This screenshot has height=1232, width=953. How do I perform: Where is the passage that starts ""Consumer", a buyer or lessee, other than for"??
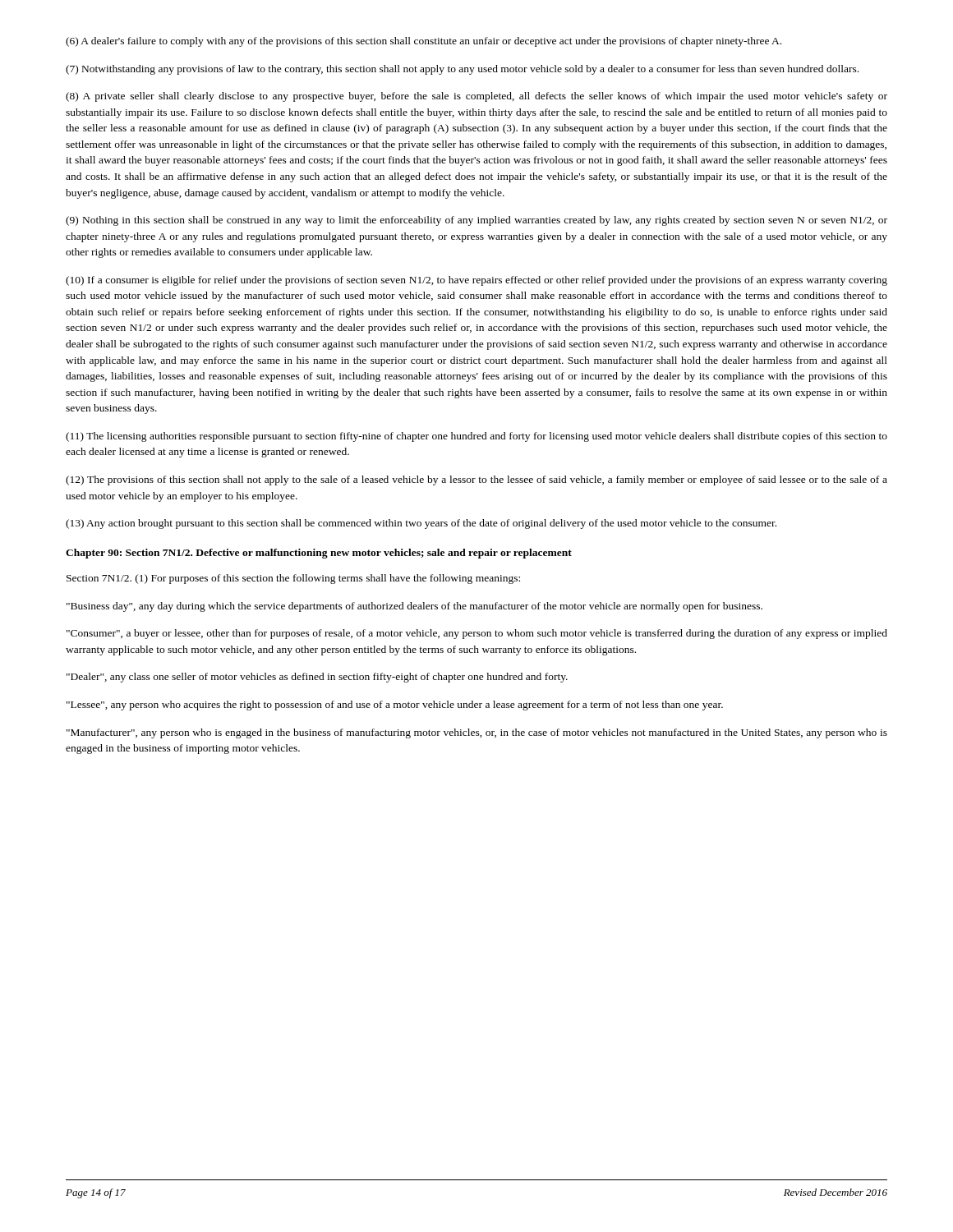[x=476, y=641]
